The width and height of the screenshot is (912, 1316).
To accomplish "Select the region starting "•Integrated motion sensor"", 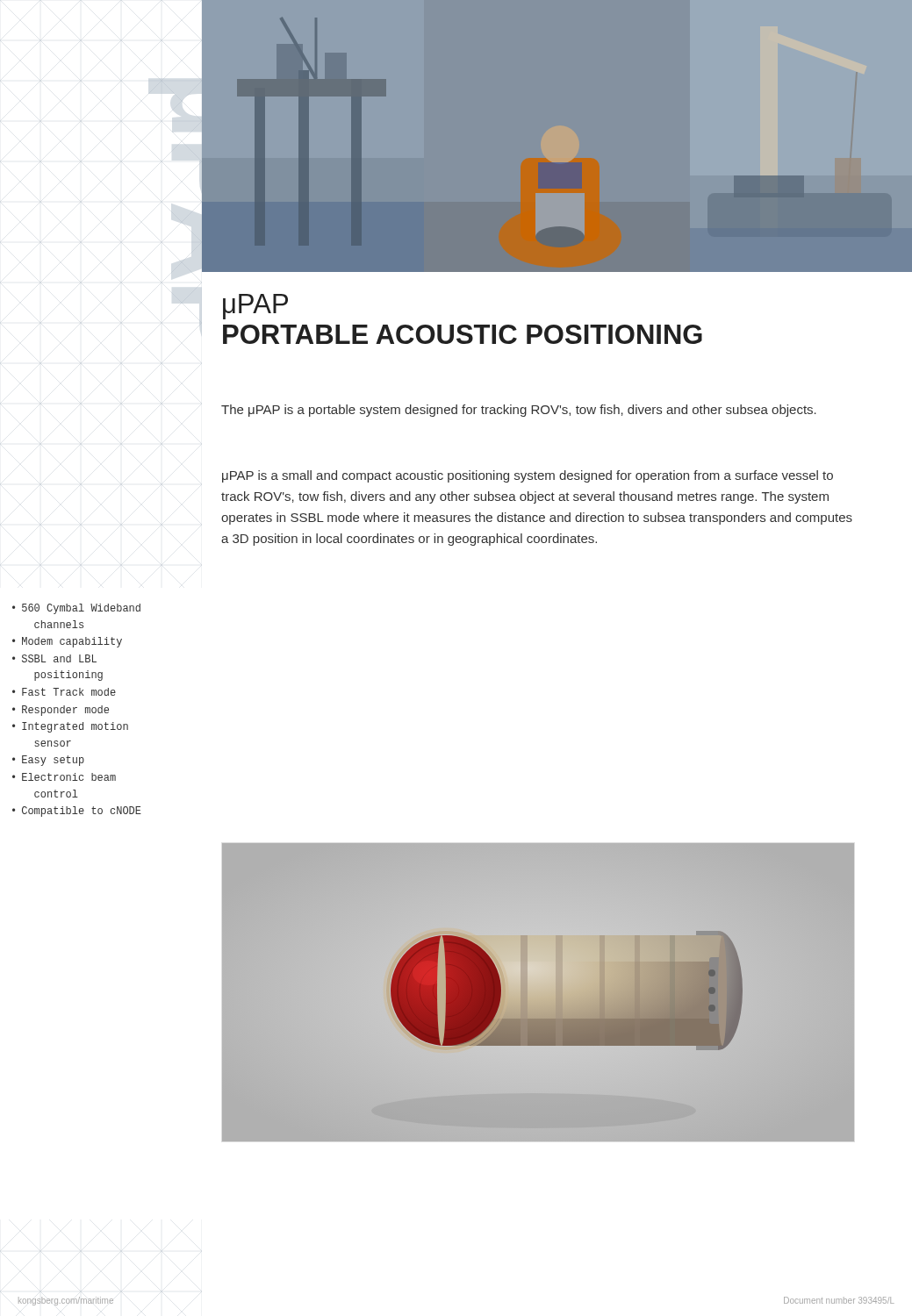I will click(x=70, y=736).
